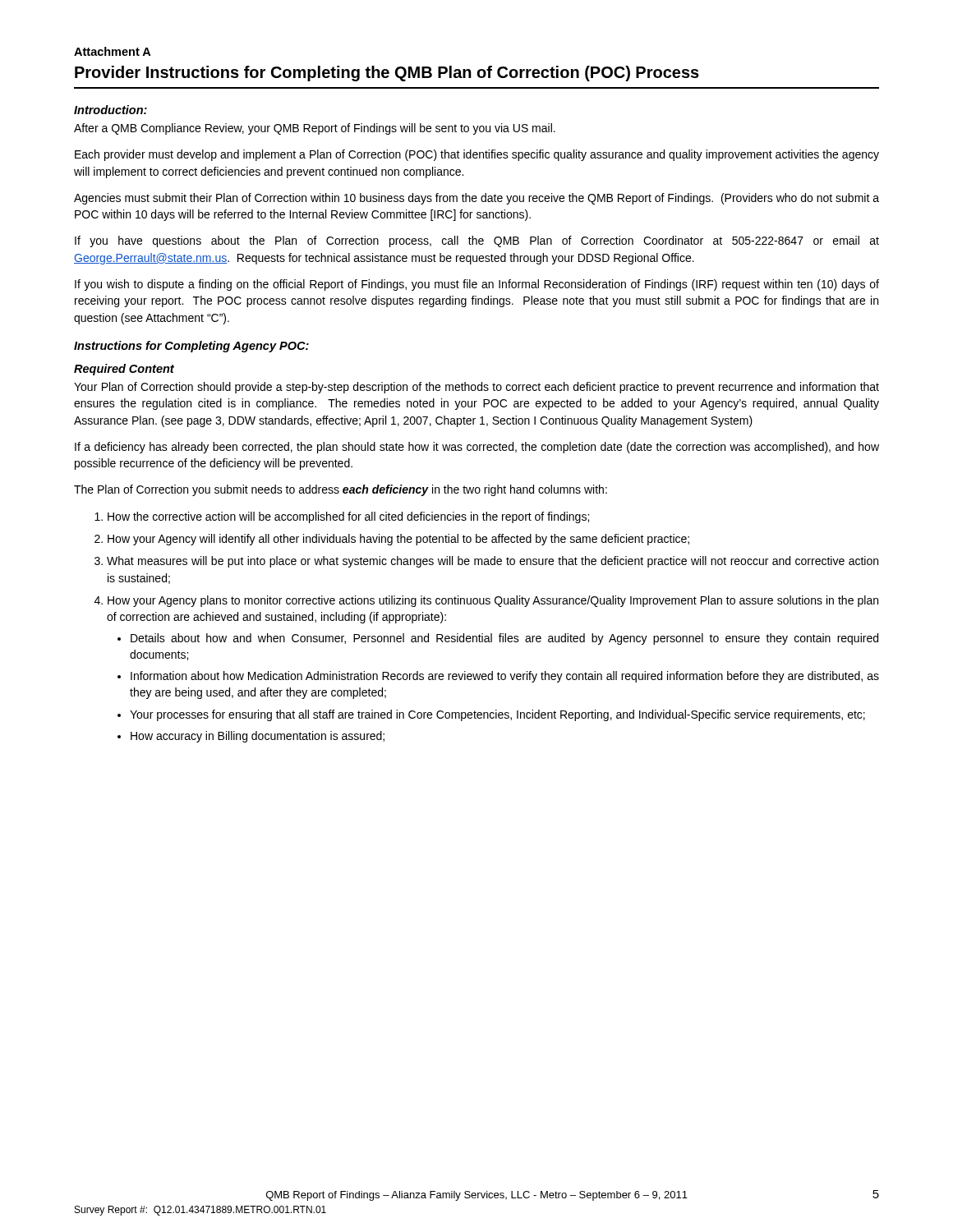Navigate to the passage starting "If you wish to"
The width and height of the screenshot is (953, 1232).
point(476,301)
